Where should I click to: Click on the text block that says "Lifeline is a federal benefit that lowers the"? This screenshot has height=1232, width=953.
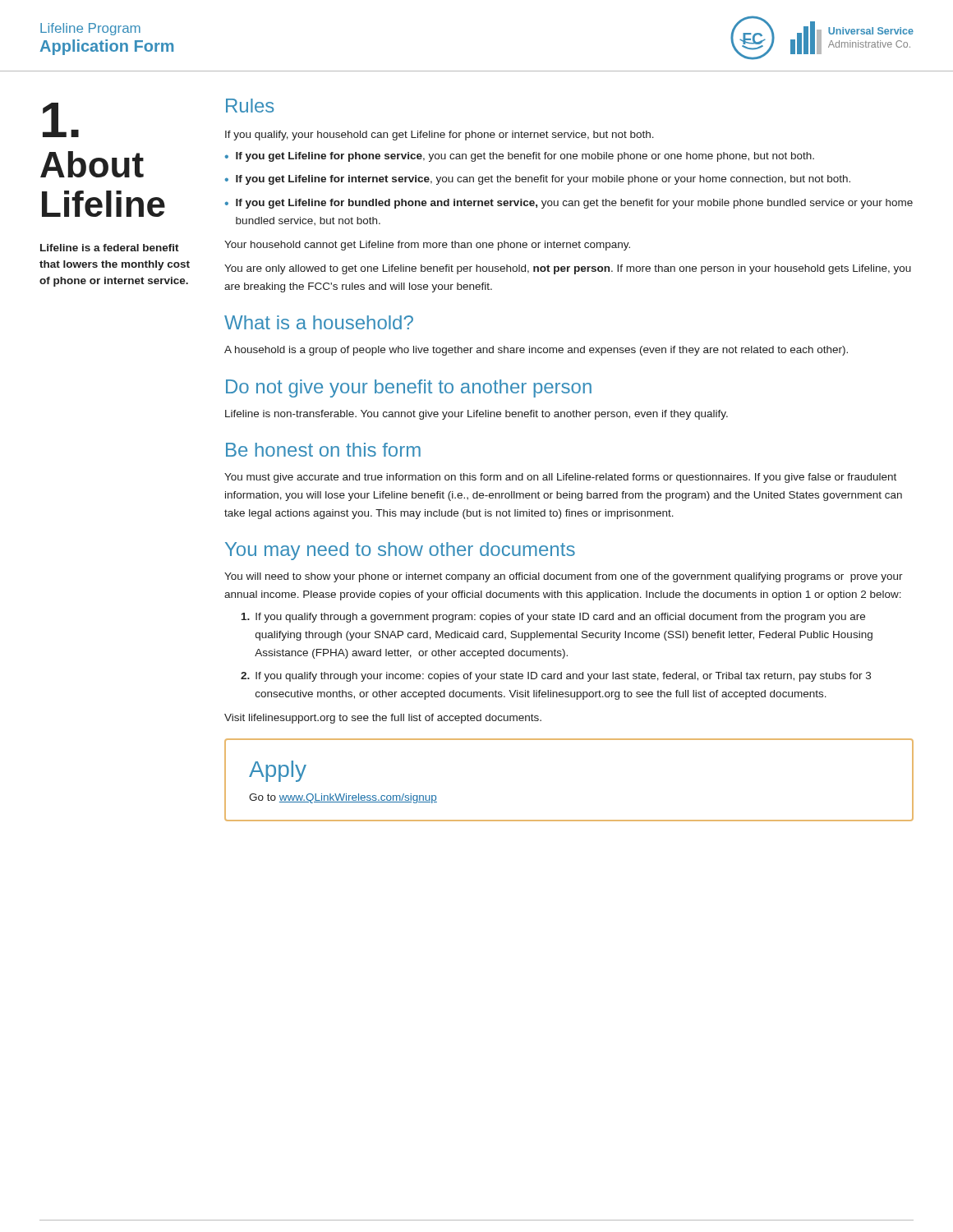click(115, 264)
